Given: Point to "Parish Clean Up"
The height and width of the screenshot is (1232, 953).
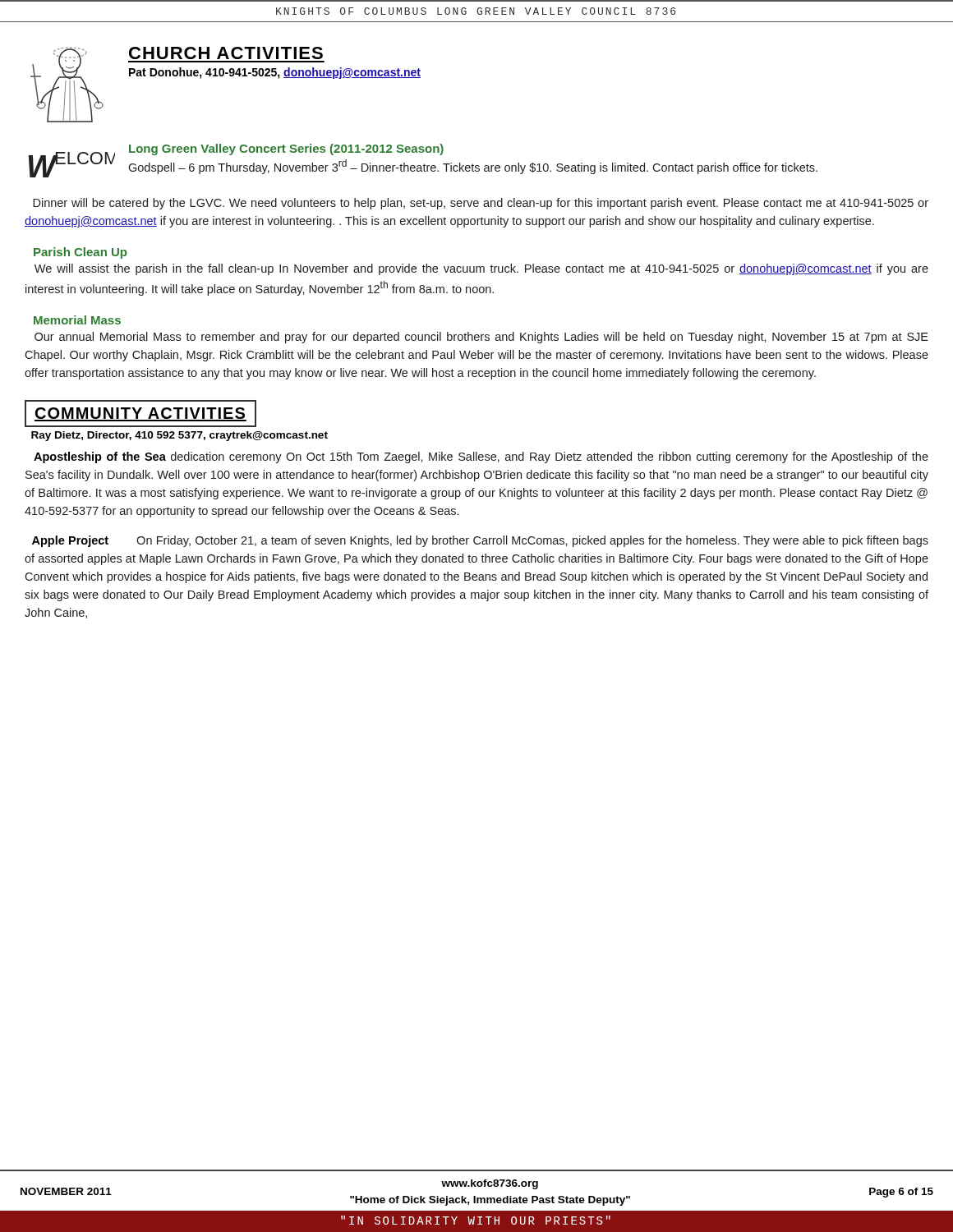Looking at the screenshot, I should tap(80, 252).
